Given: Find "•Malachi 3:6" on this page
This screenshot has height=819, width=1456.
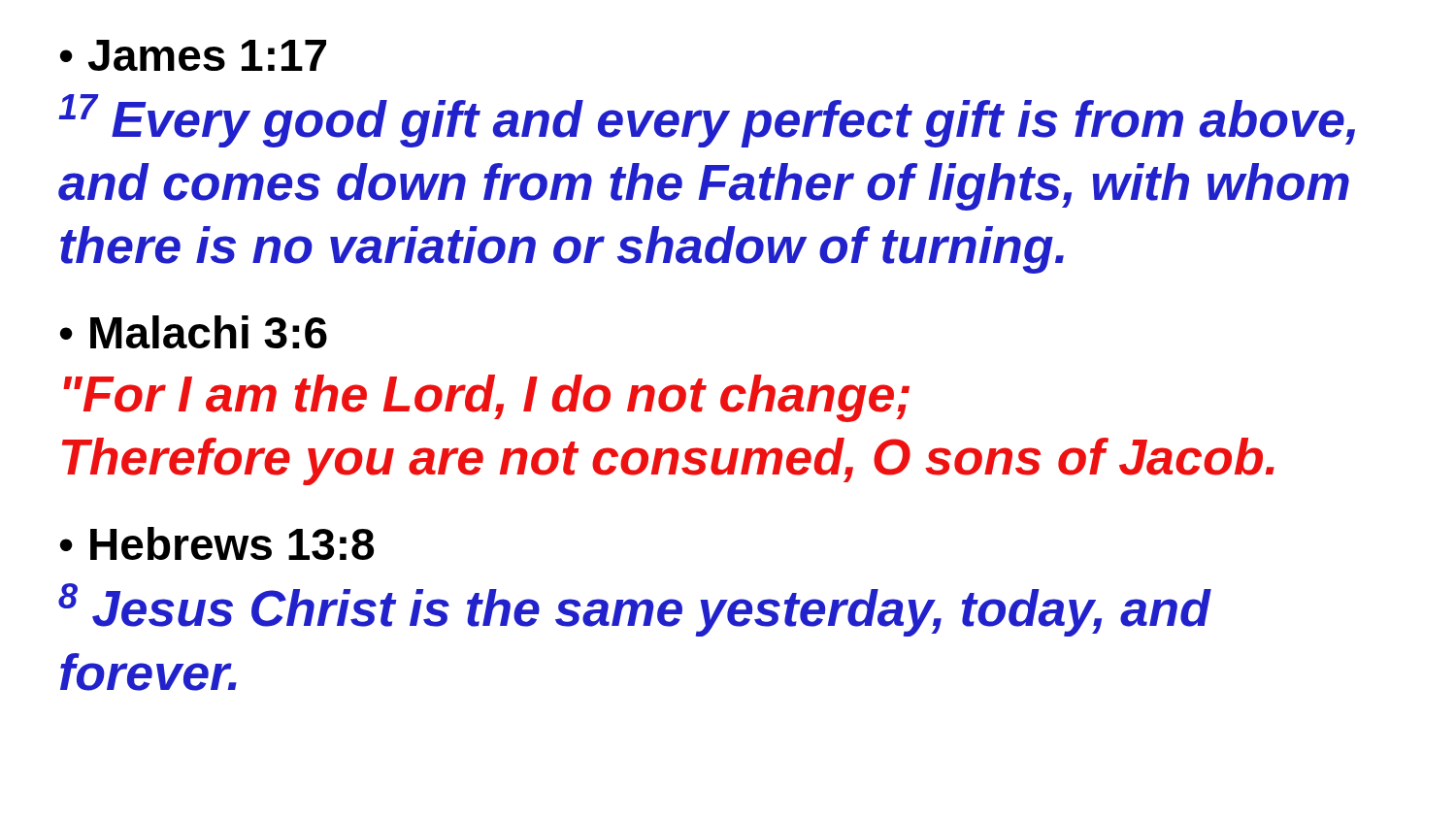Looking at the screenshot, I should tap(193, 333).
